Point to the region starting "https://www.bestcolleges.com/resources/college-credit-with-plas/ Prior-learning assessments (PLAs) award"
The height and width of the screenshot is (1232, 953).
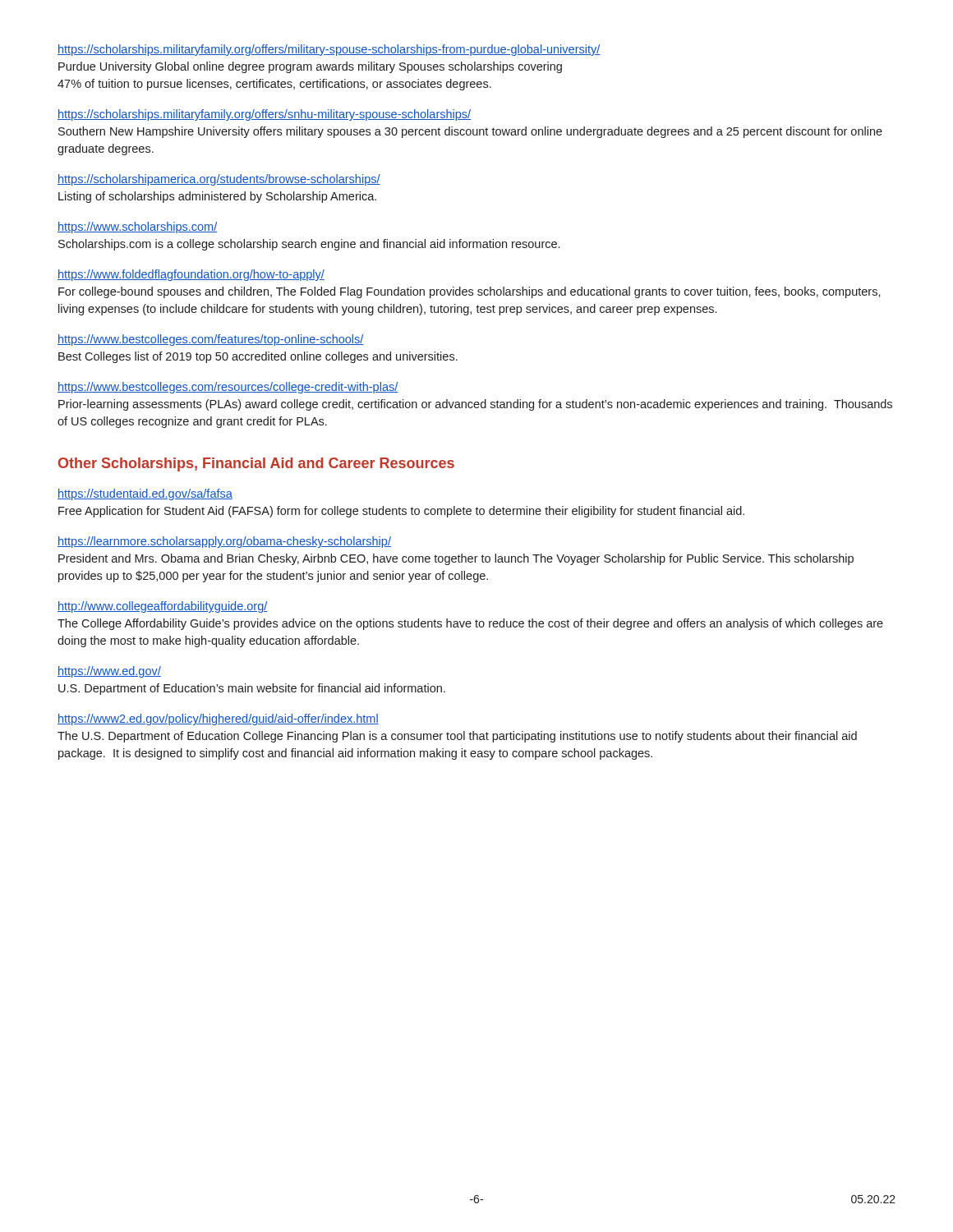click(476, 405)
